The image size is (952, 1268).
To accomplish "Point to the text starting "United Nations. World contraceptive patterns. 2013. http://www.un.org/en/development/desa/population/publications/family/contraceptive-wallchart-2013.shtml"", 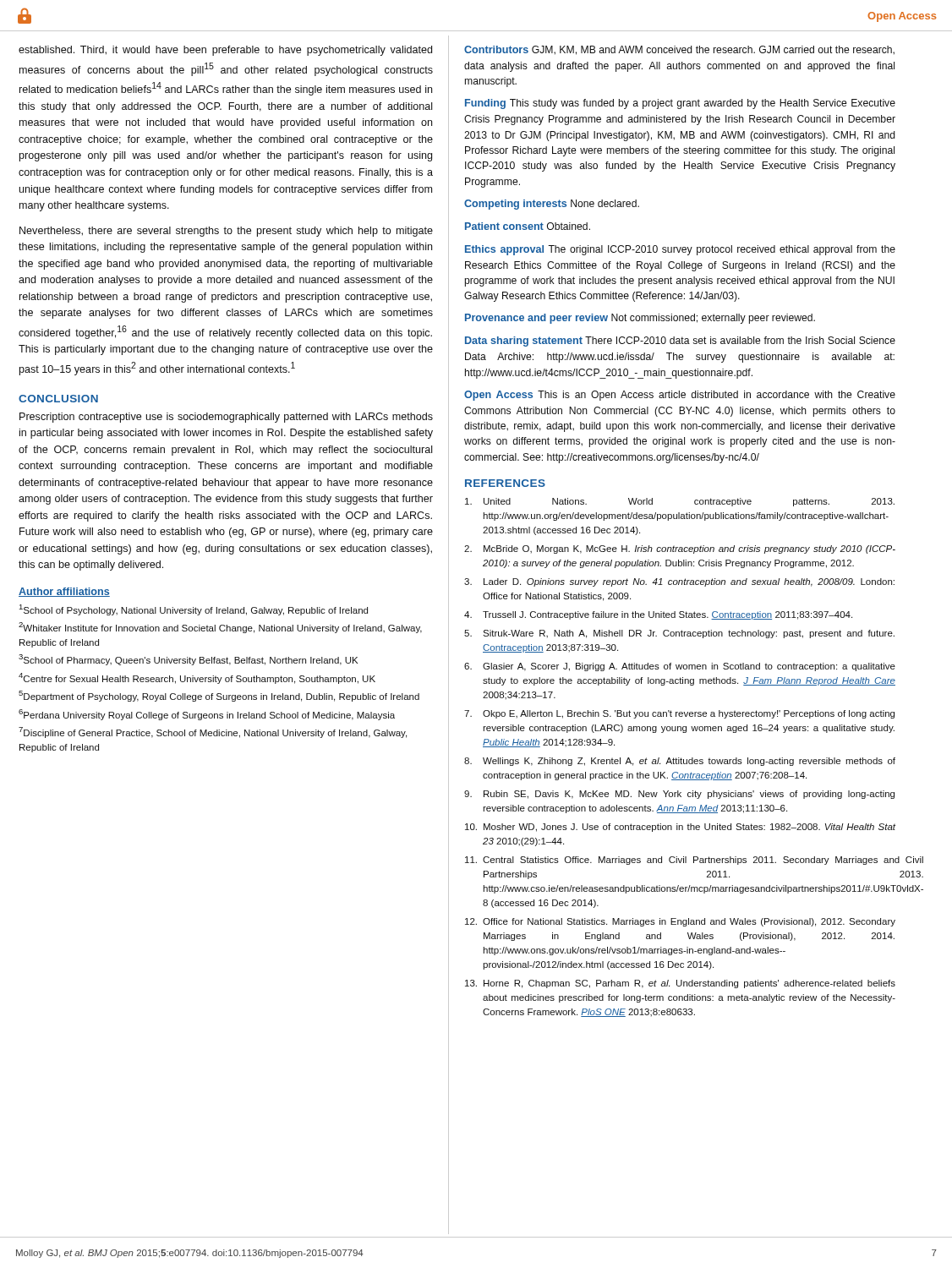I will 680,516.
